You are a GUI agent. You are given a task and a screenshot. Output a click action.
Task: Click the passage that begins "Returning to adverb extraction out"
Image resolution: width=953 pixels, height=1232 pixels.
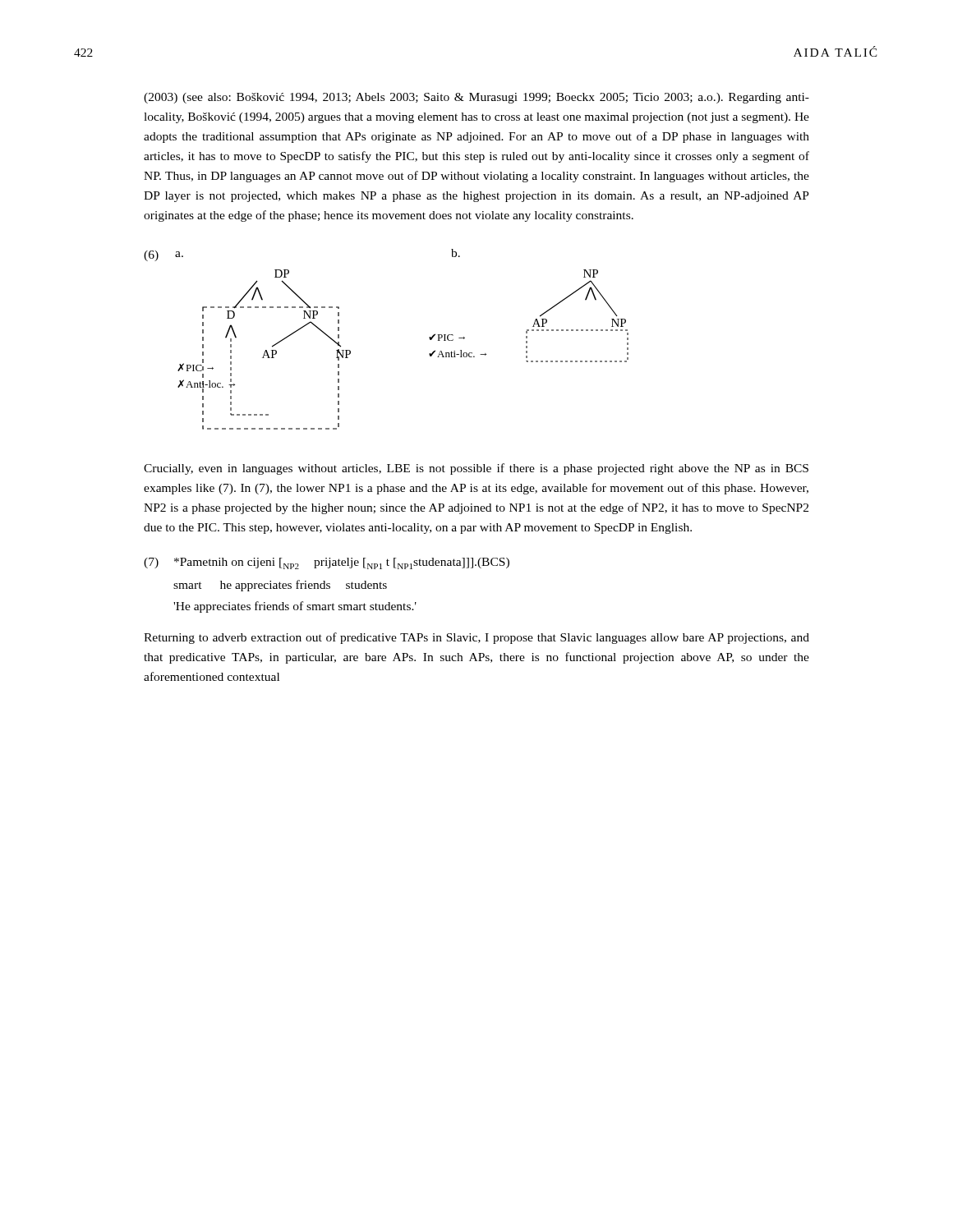[x=476, y=656]
